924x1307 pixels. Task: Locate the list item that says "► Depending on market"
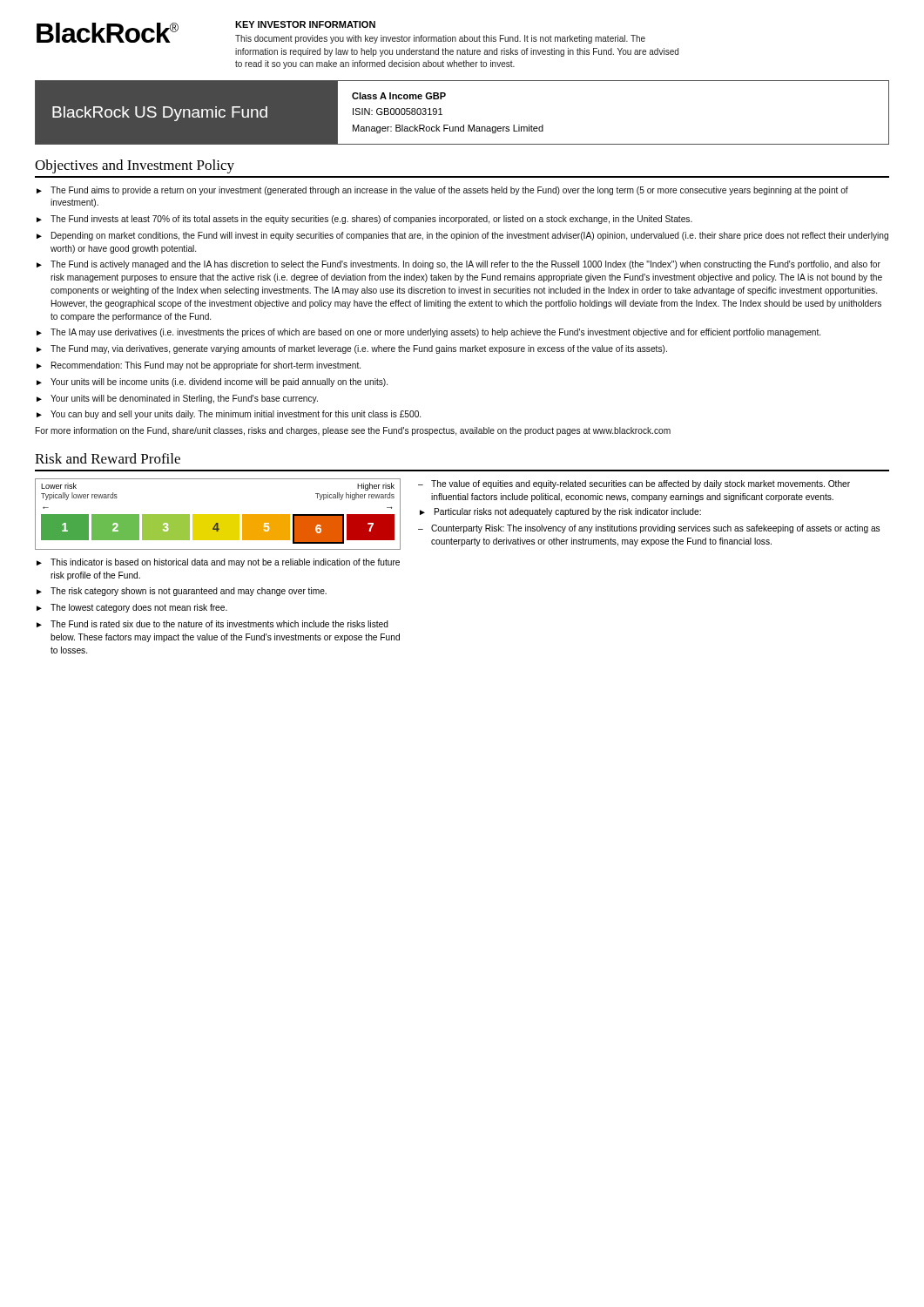462,243
